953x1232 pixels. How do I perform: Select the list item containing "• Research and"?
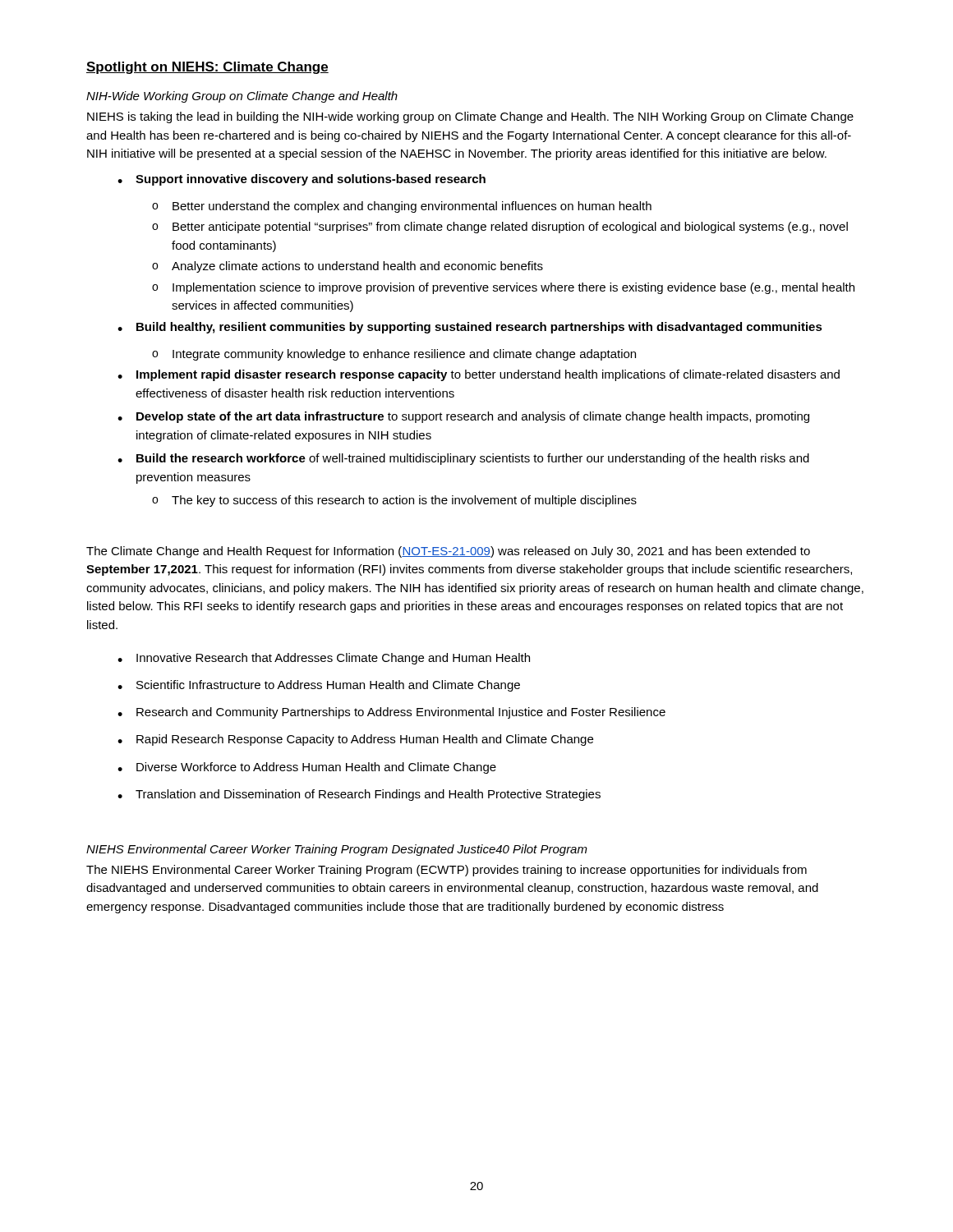[492, 714]
